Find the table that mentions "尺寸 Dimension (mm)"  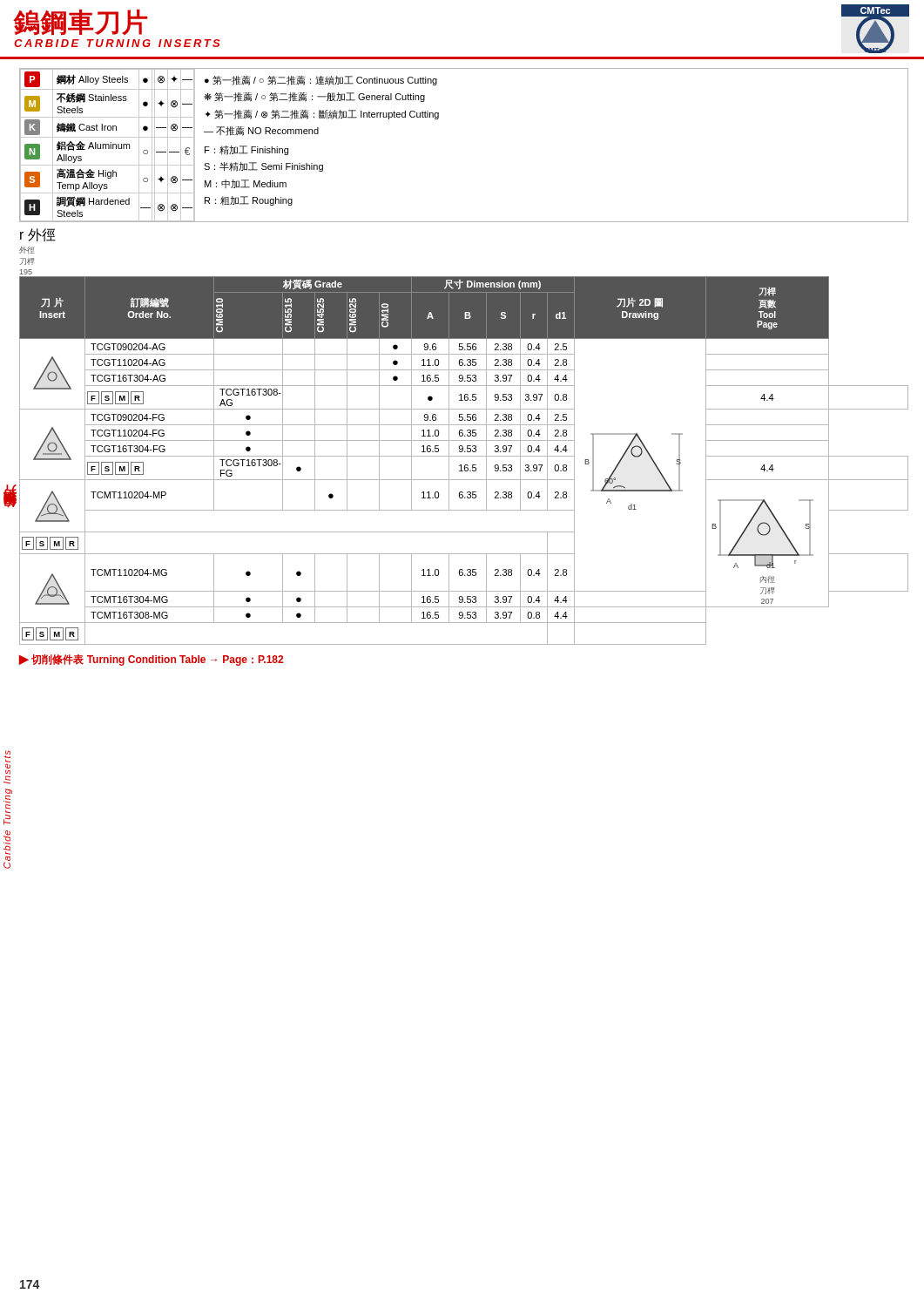[464, 436]
